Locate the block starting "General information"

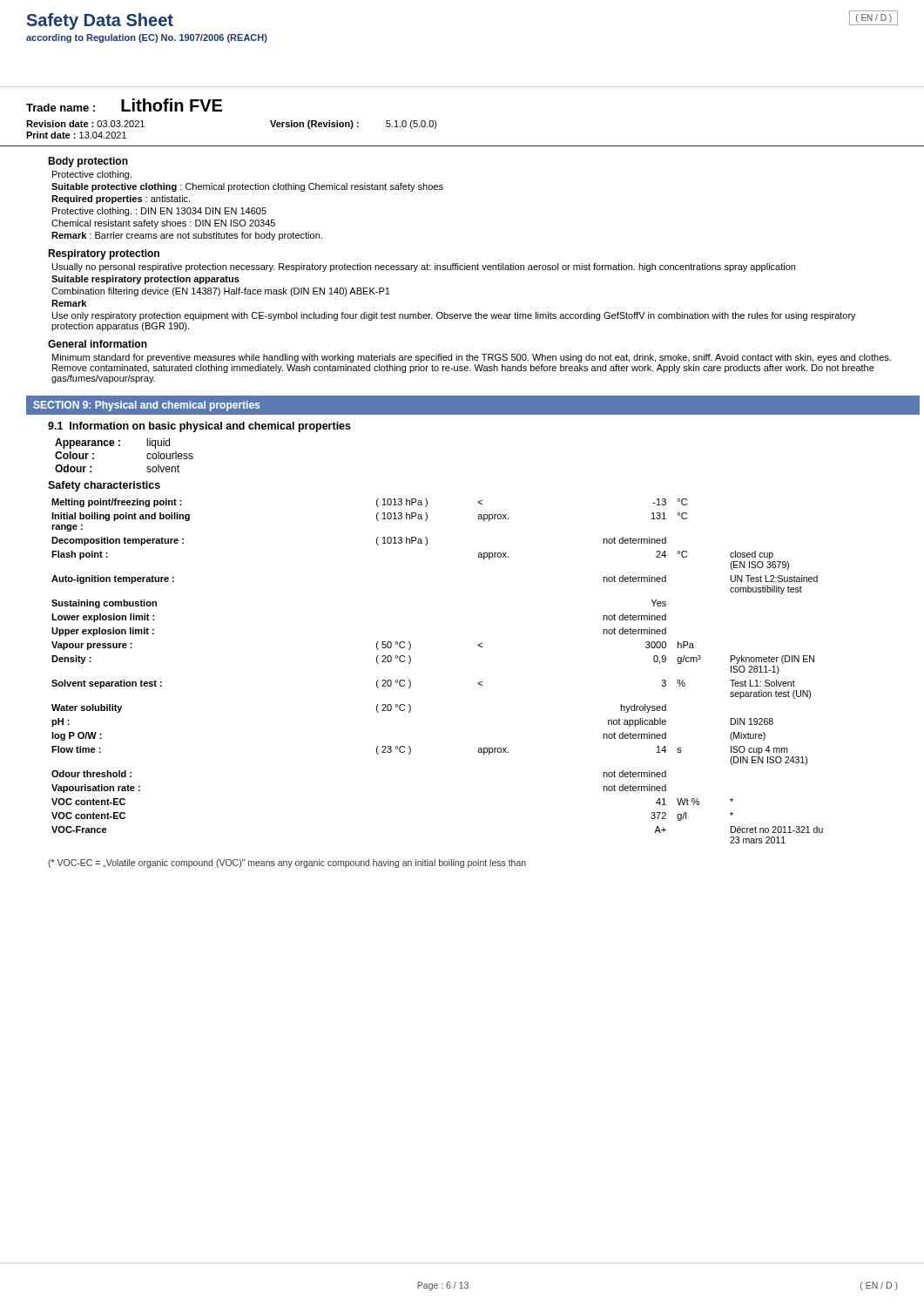pos(98,344)
